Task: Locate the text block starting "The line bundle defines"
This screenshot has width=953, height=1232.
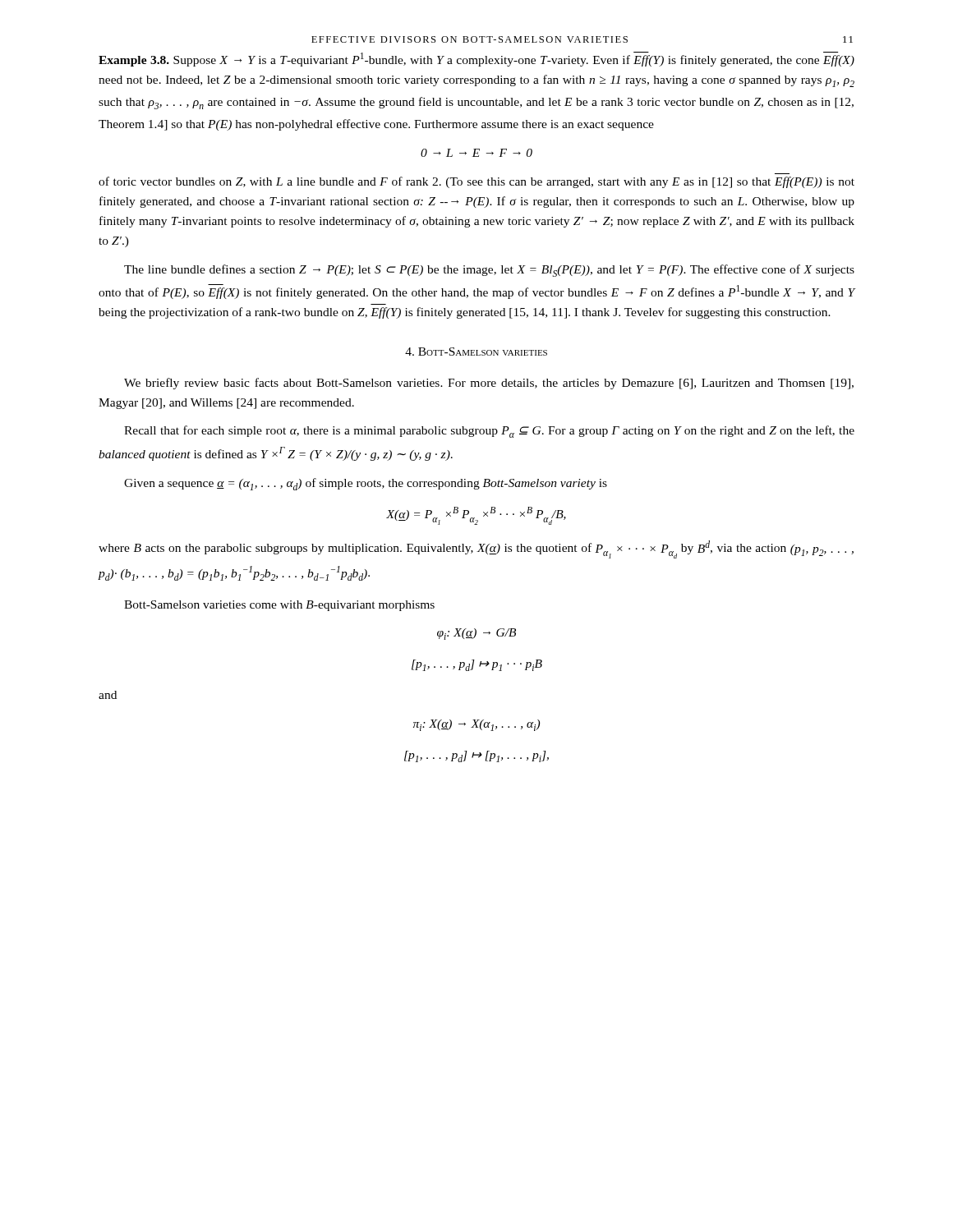Action: [x=476, y=291]
